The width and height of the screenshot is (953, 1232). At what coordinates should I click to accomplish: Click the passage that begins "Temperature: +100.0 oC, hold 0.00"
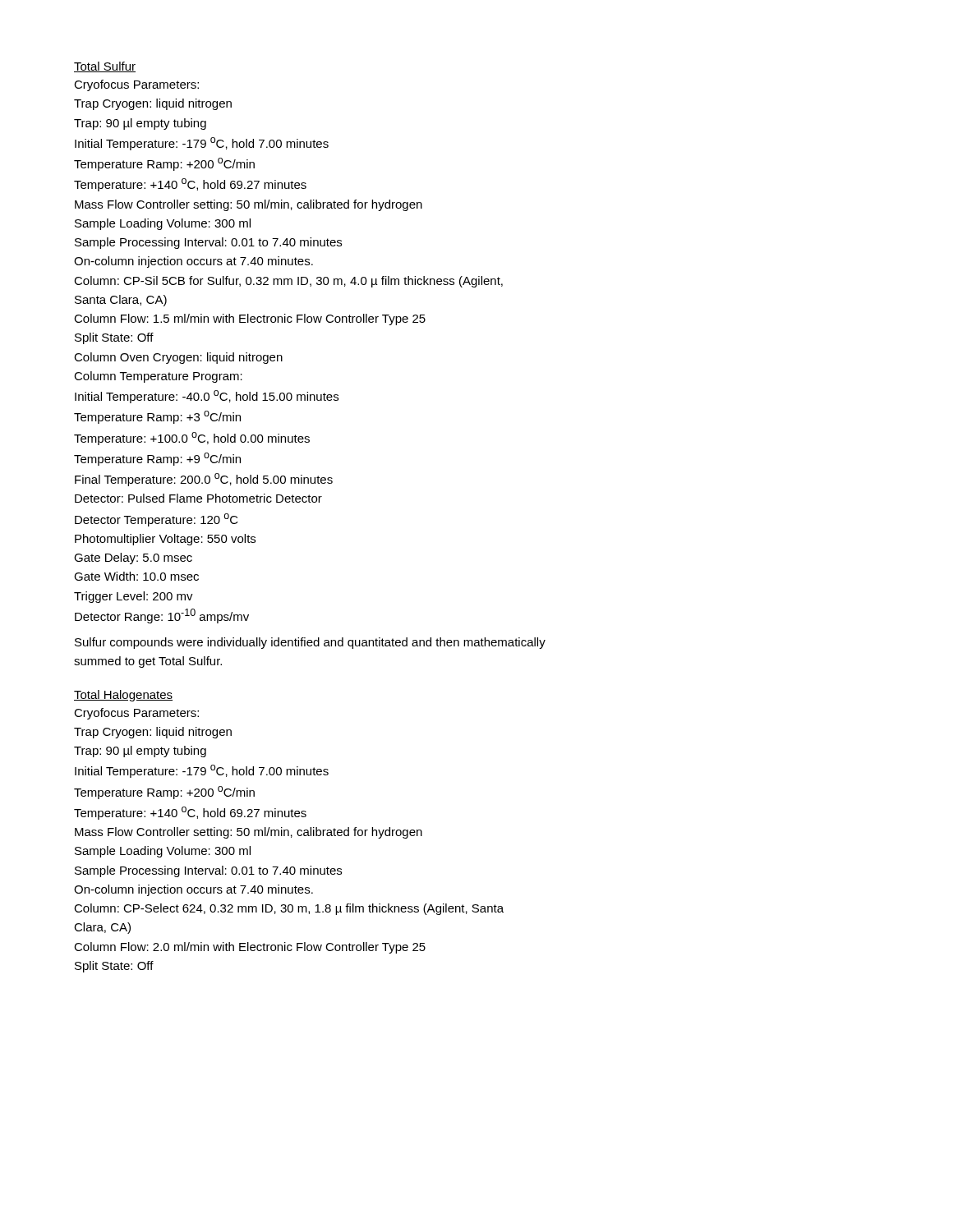coord(192,437)
